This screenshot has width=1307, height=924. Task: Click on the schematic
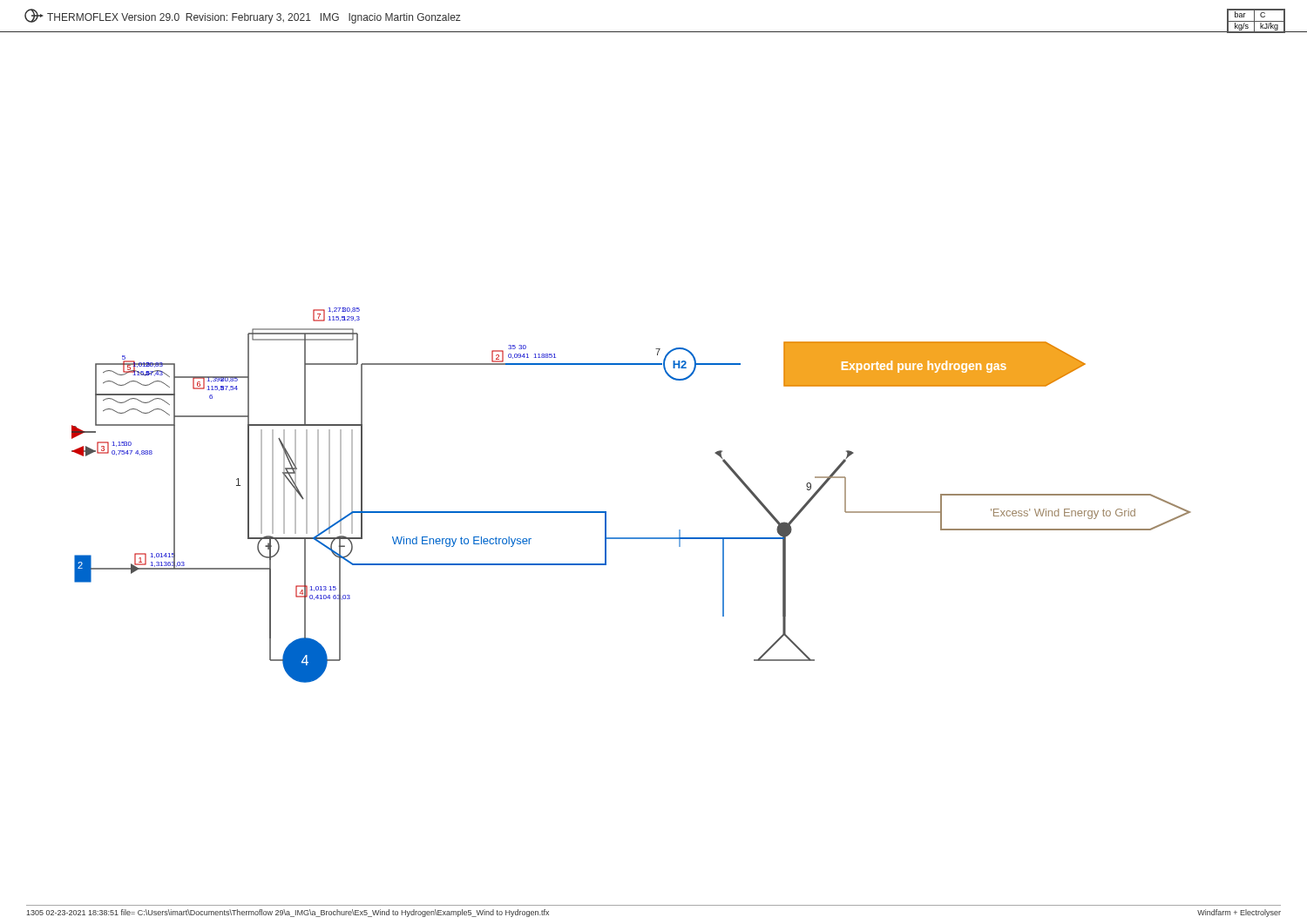click(x=654, y=460)
